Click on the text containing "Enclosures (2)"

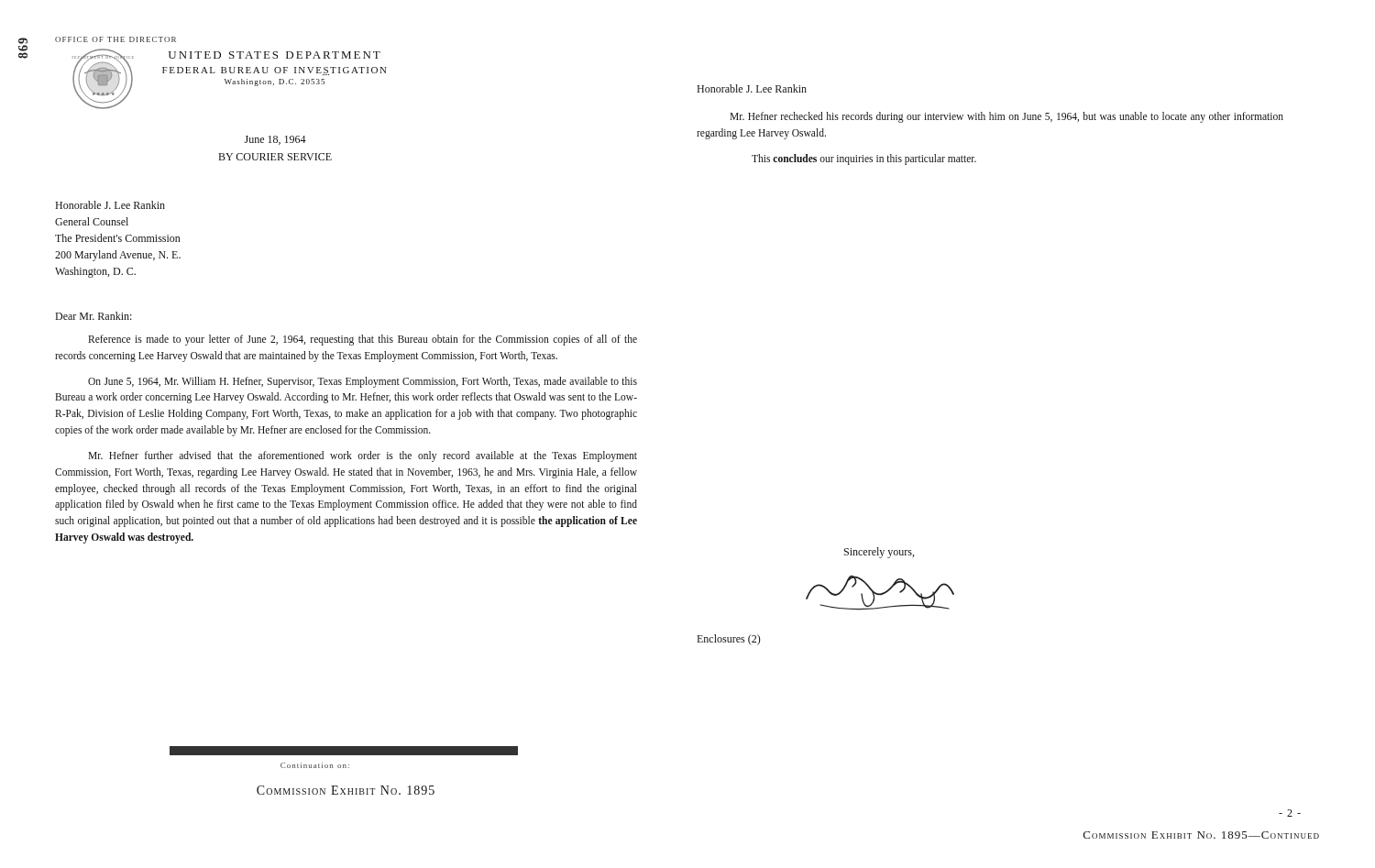coord(729,639)
